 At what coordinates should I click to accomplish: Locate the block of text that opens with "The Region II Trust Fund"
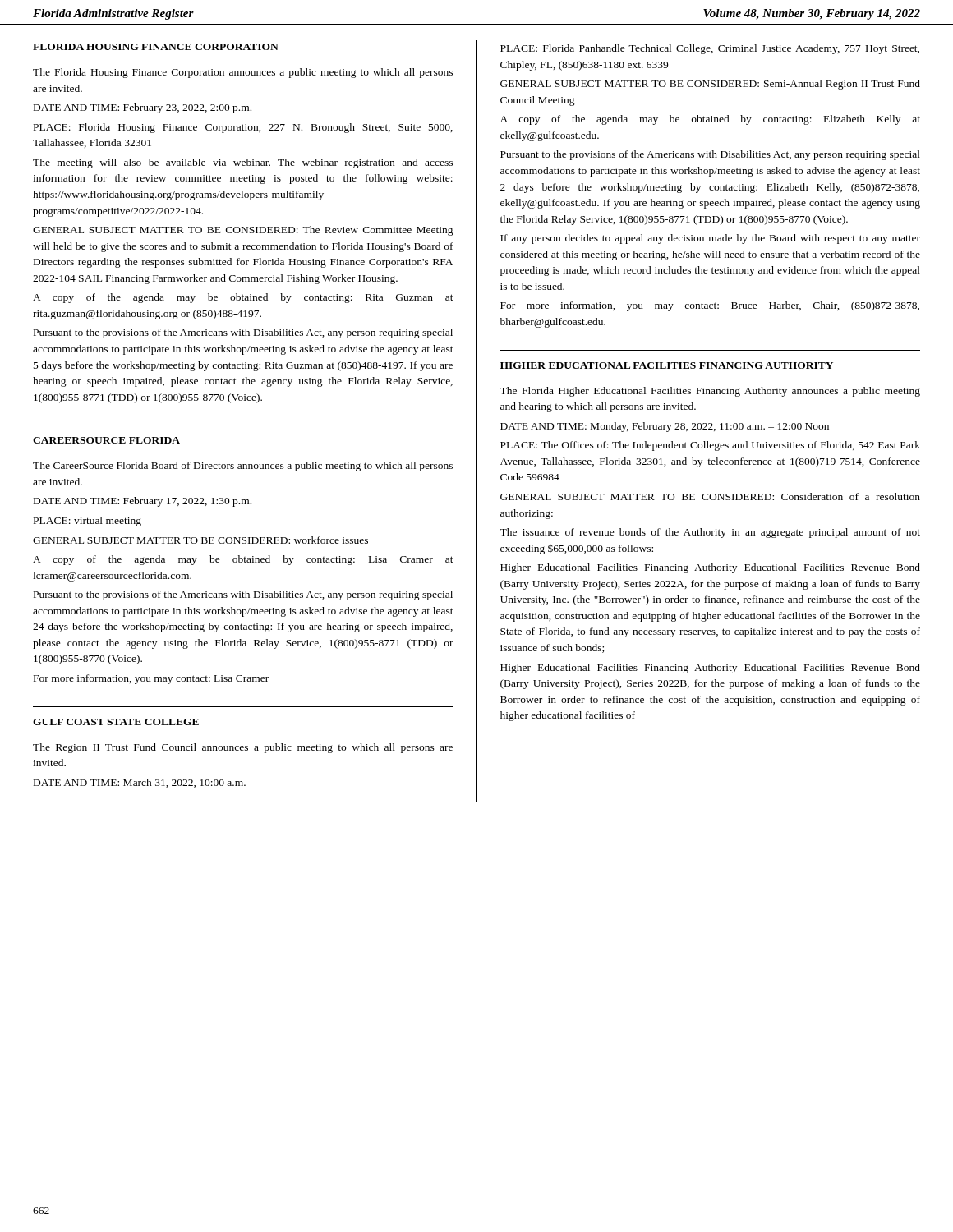243,748
